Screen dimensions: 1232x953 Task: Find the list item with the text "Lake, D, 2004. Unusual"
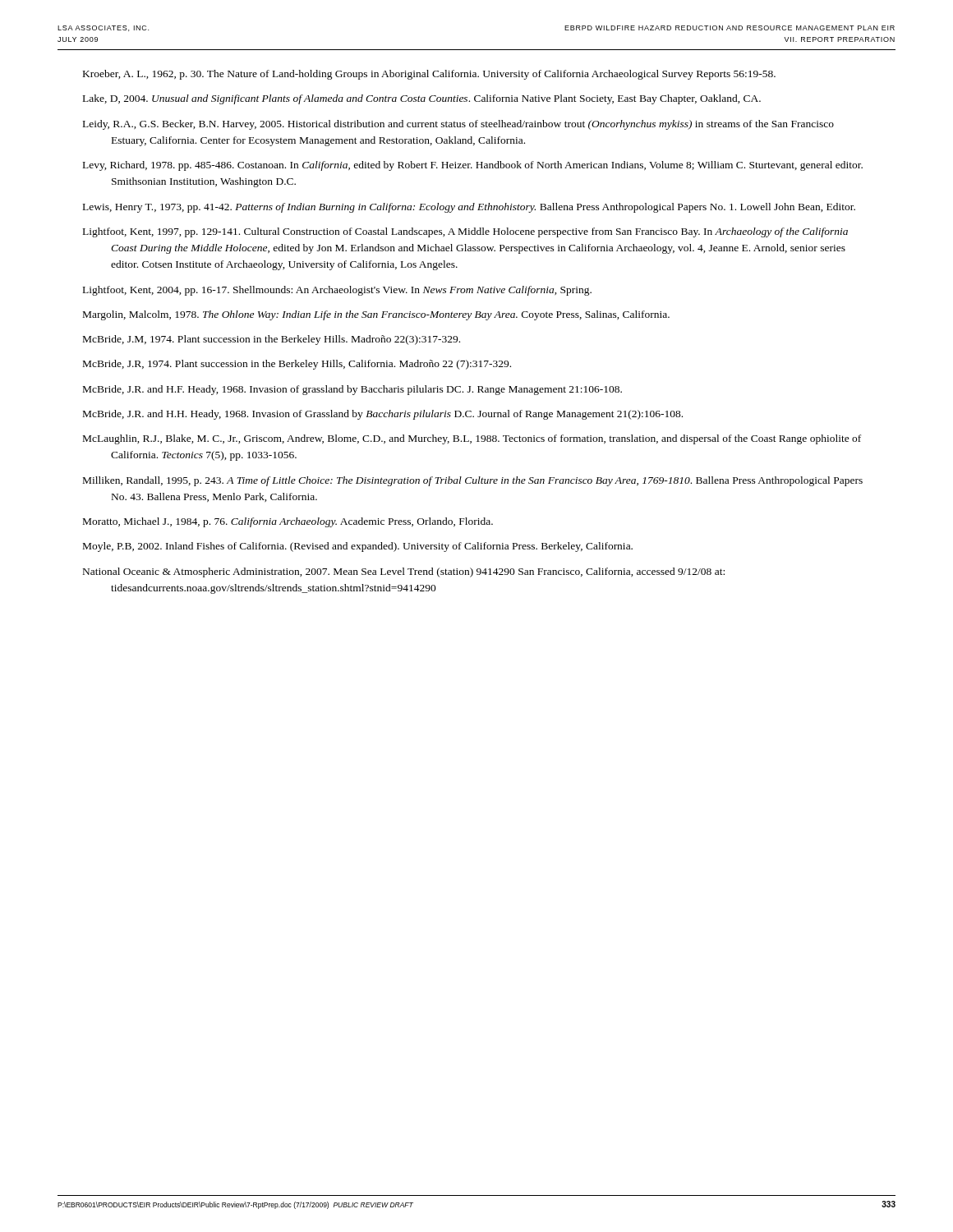[x=422, y=98]
